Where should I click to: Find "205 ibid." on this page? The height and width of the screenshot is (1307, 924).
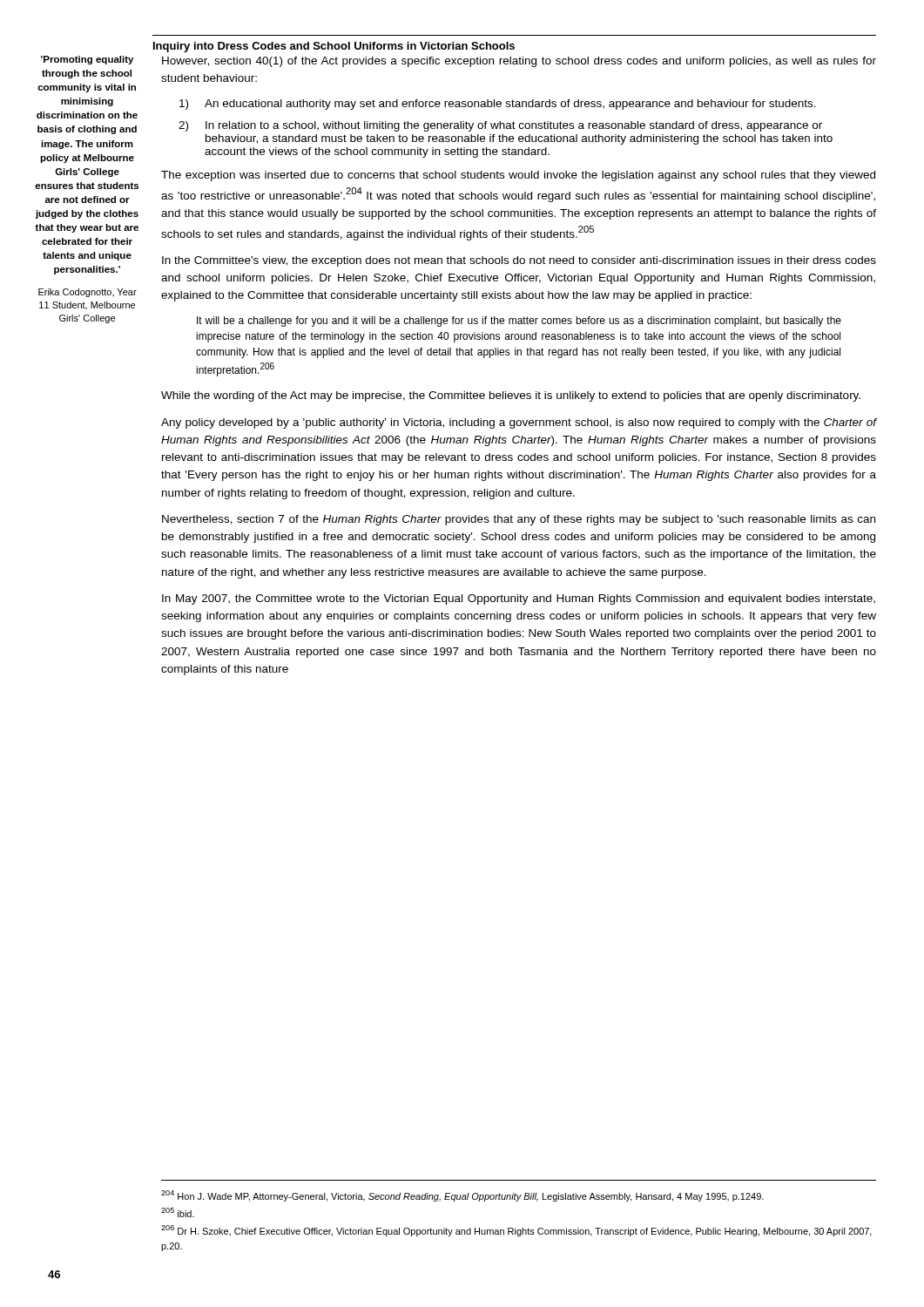coord(178,1213)
